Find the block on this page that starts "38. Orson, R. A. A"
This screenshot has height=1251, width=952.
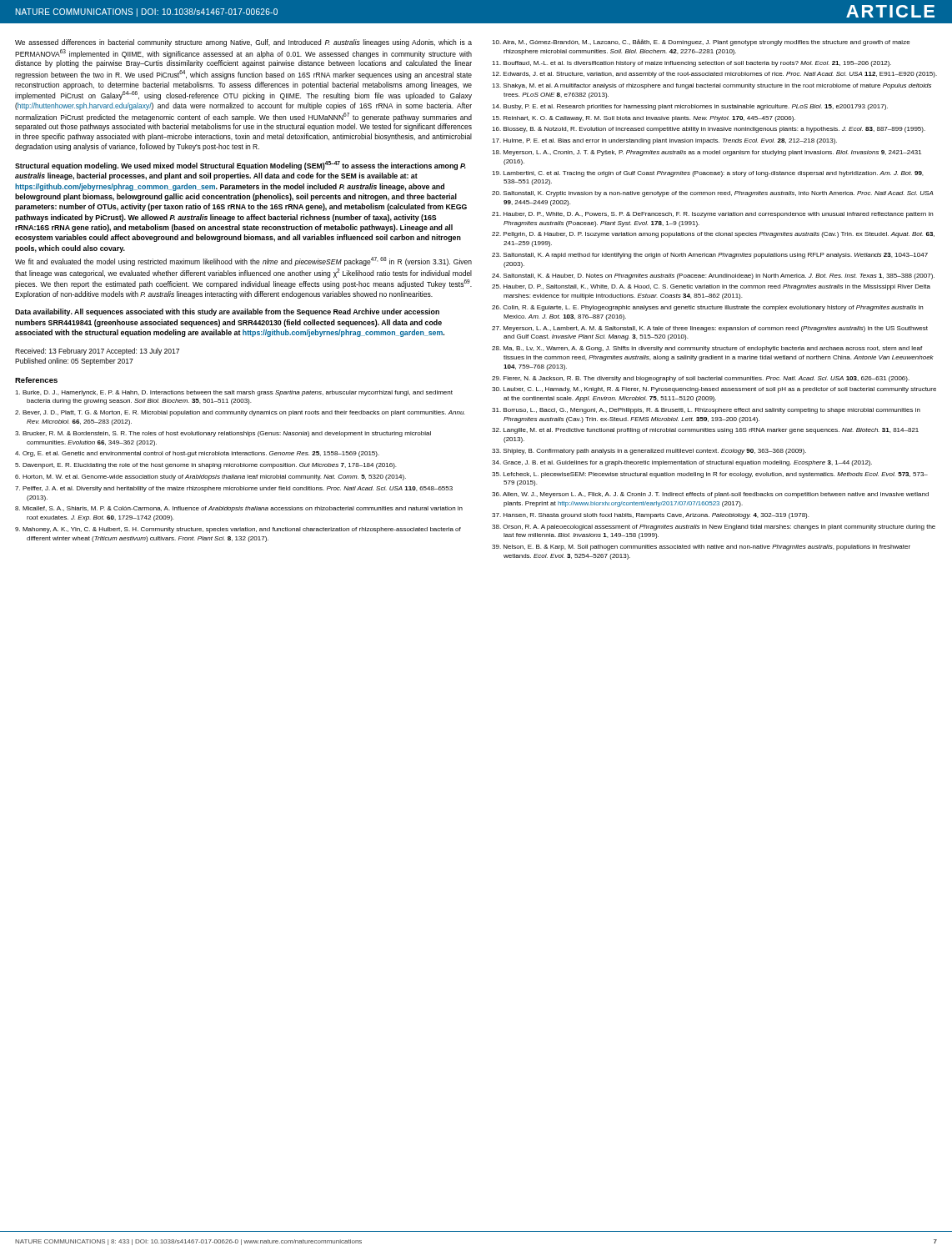714,531
